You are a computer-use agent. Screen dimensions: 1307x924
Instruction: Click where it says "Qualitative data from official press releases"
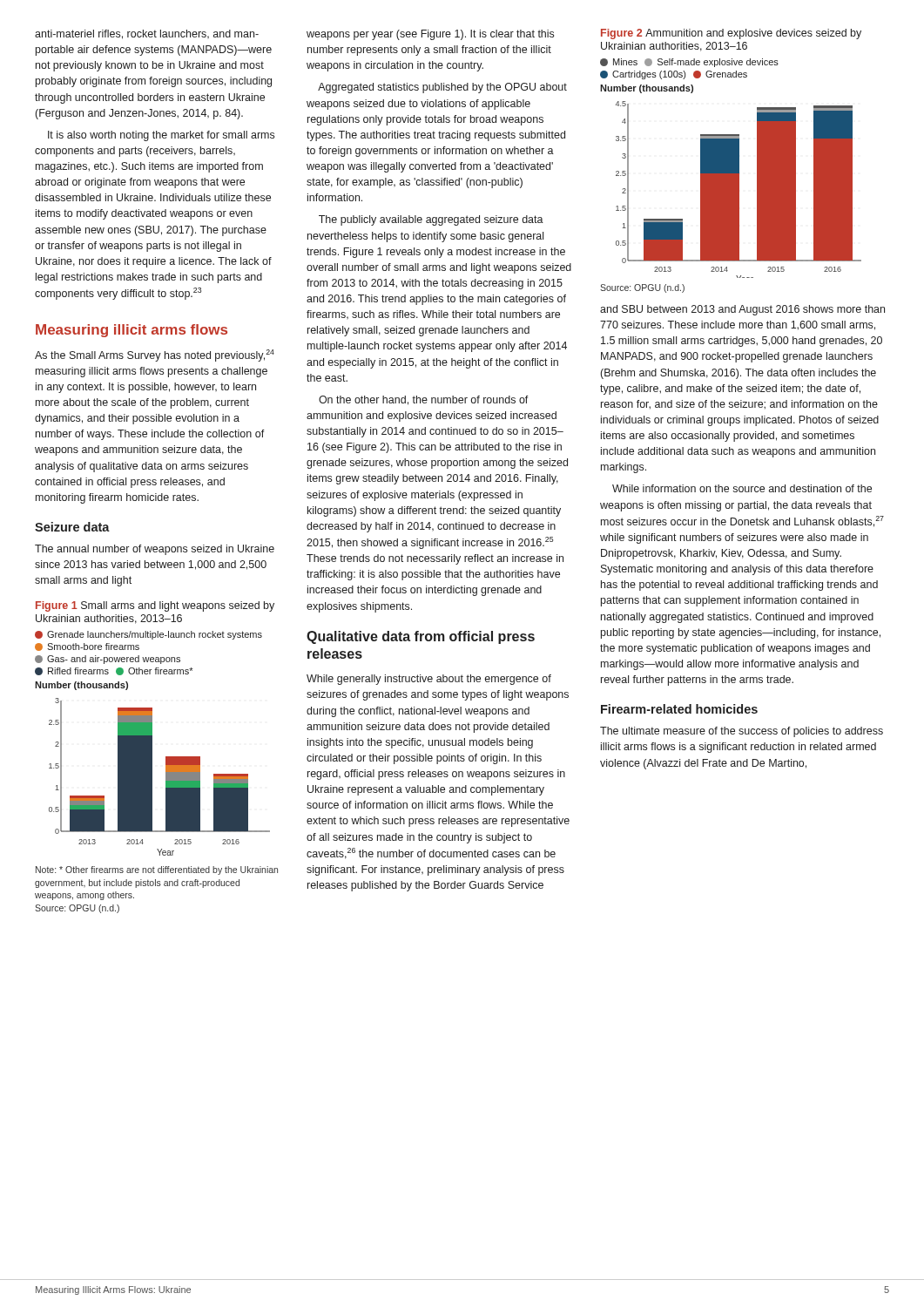pos(421,645)
